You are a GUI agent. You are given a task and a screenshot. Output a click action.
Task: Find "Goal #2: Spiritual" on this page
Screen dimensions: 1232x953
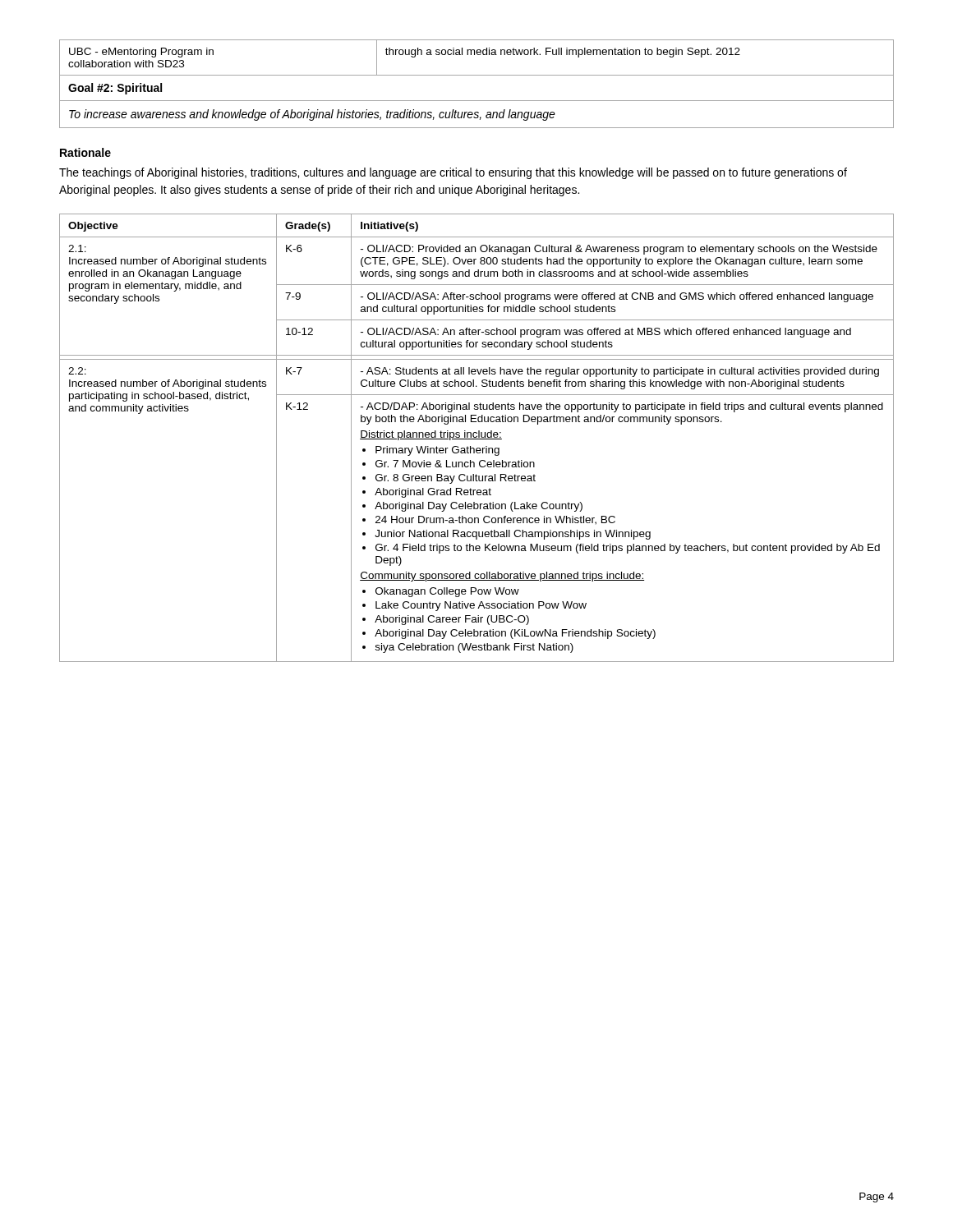tap(116, 88)
